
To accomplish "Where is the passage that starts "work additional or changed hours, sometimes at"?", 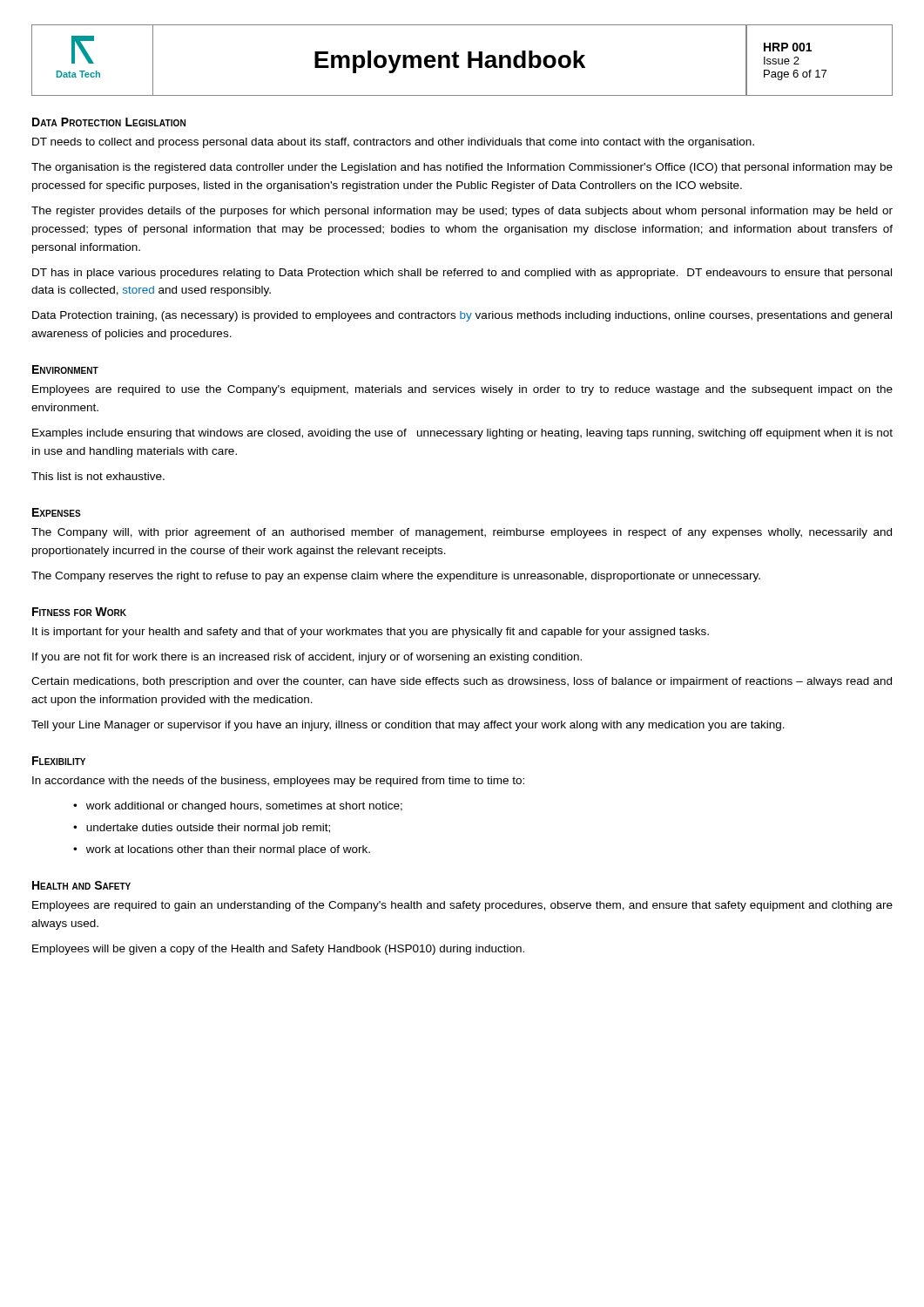I will click(244, 806).
